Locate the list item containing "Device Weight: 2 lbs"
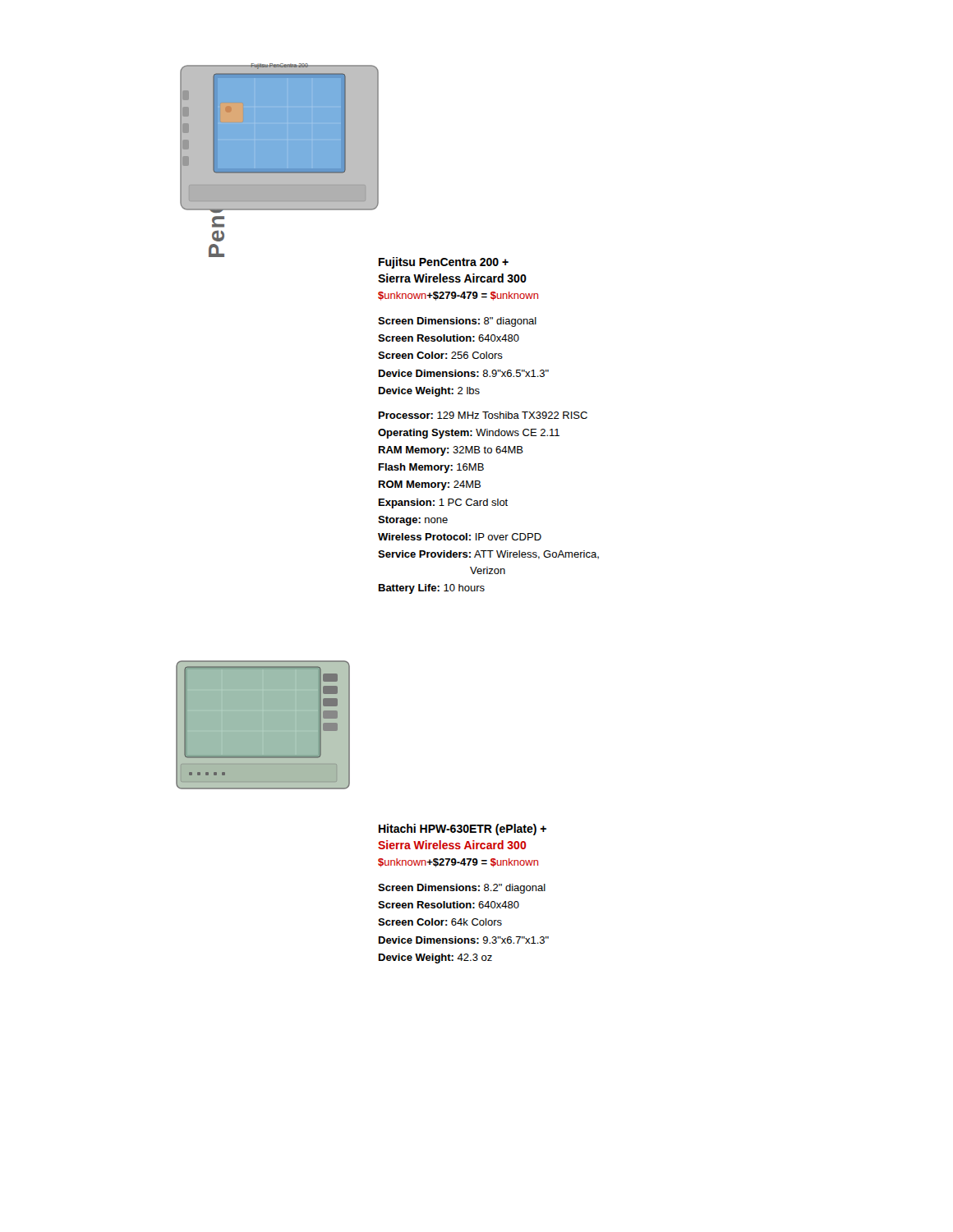 pyautogui.click(x=429, y=390)
